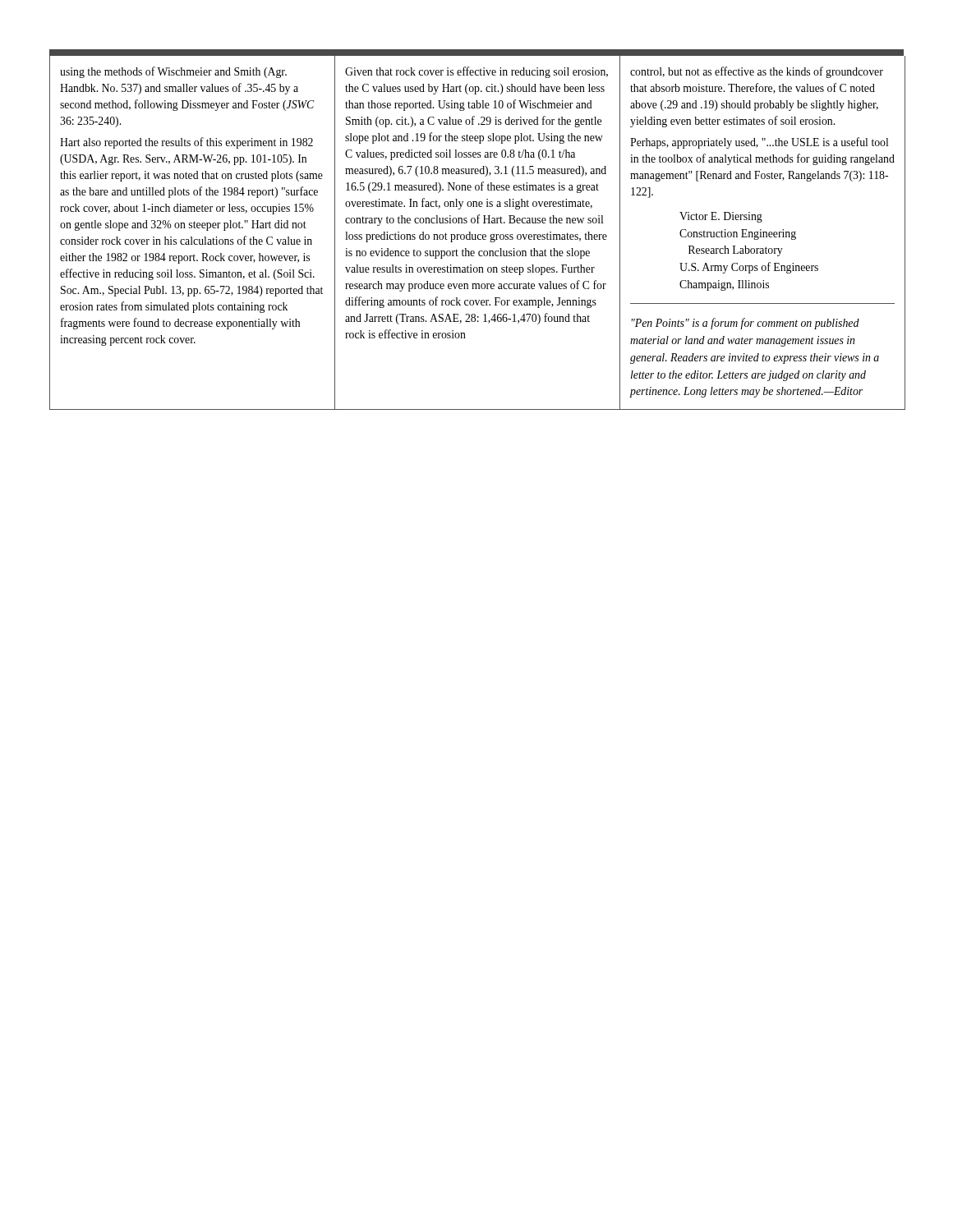Find the text block with the text "using the methods of Wischmeier"
The image size is (953, 1232).
pyautogui.click(x=192, y=206)
